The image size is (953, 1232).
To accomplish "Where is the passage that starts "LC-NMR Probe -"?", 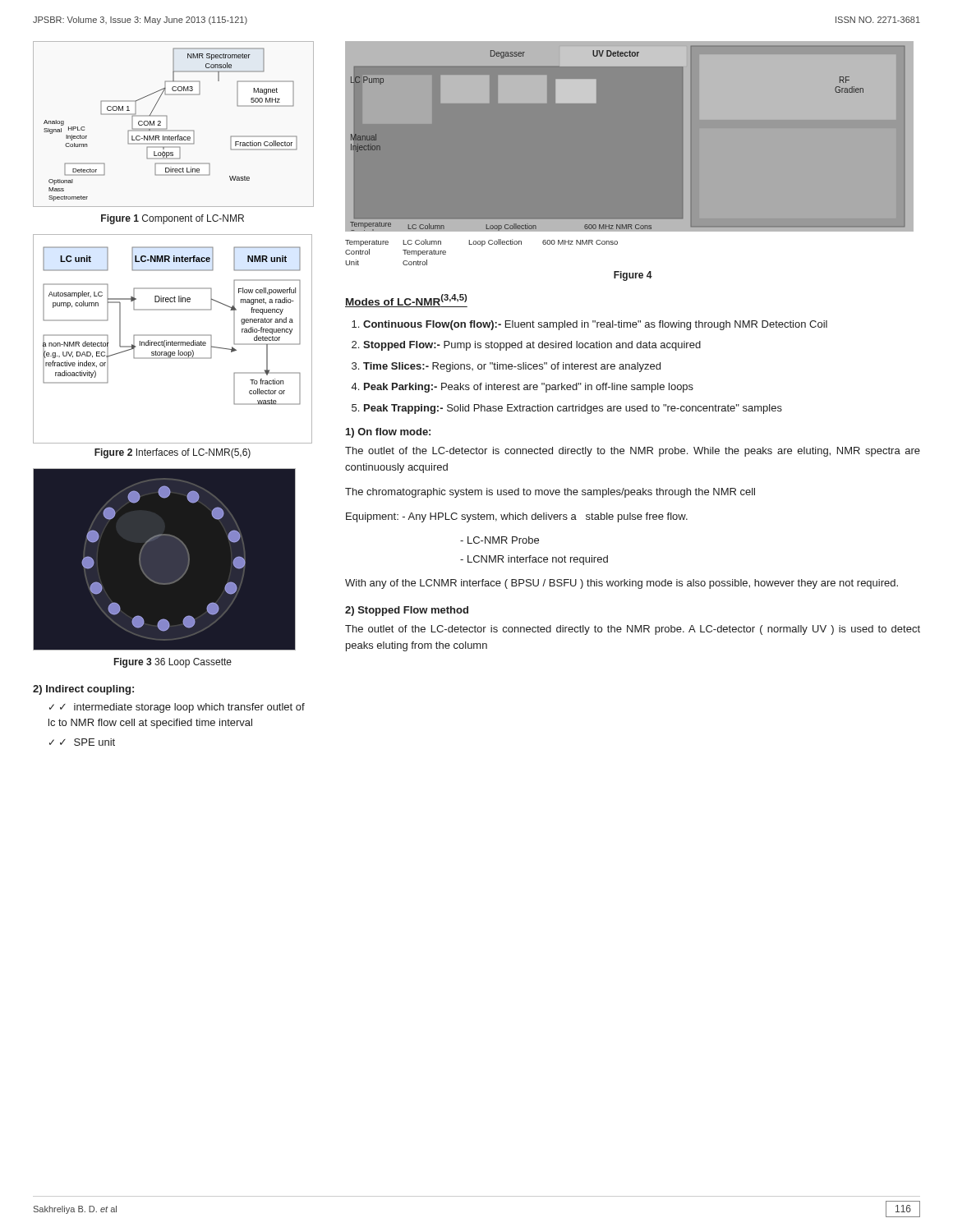I will point(534,549).
